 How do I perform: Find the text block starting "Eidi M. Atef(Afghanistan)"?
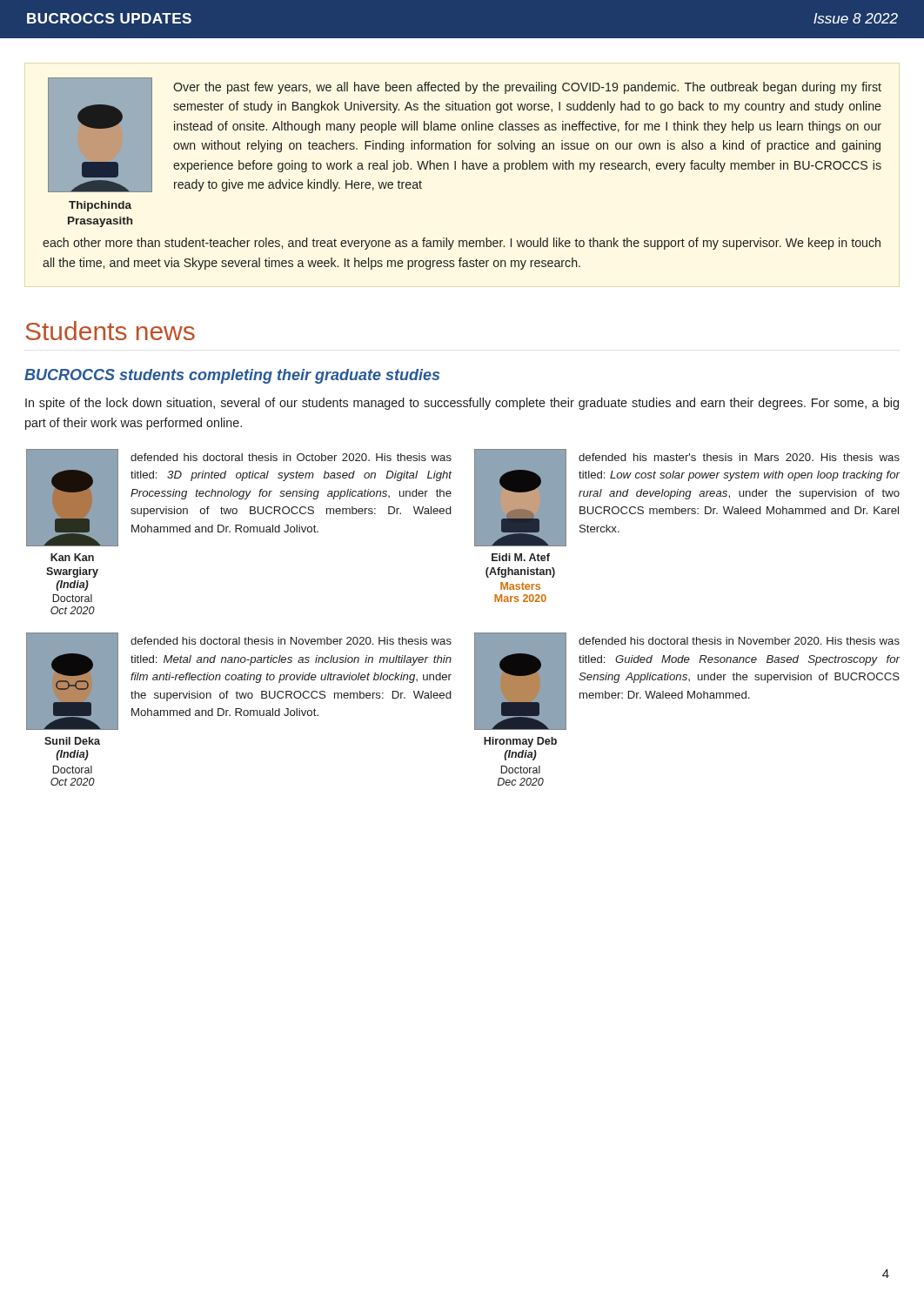[x=687, y=498]
